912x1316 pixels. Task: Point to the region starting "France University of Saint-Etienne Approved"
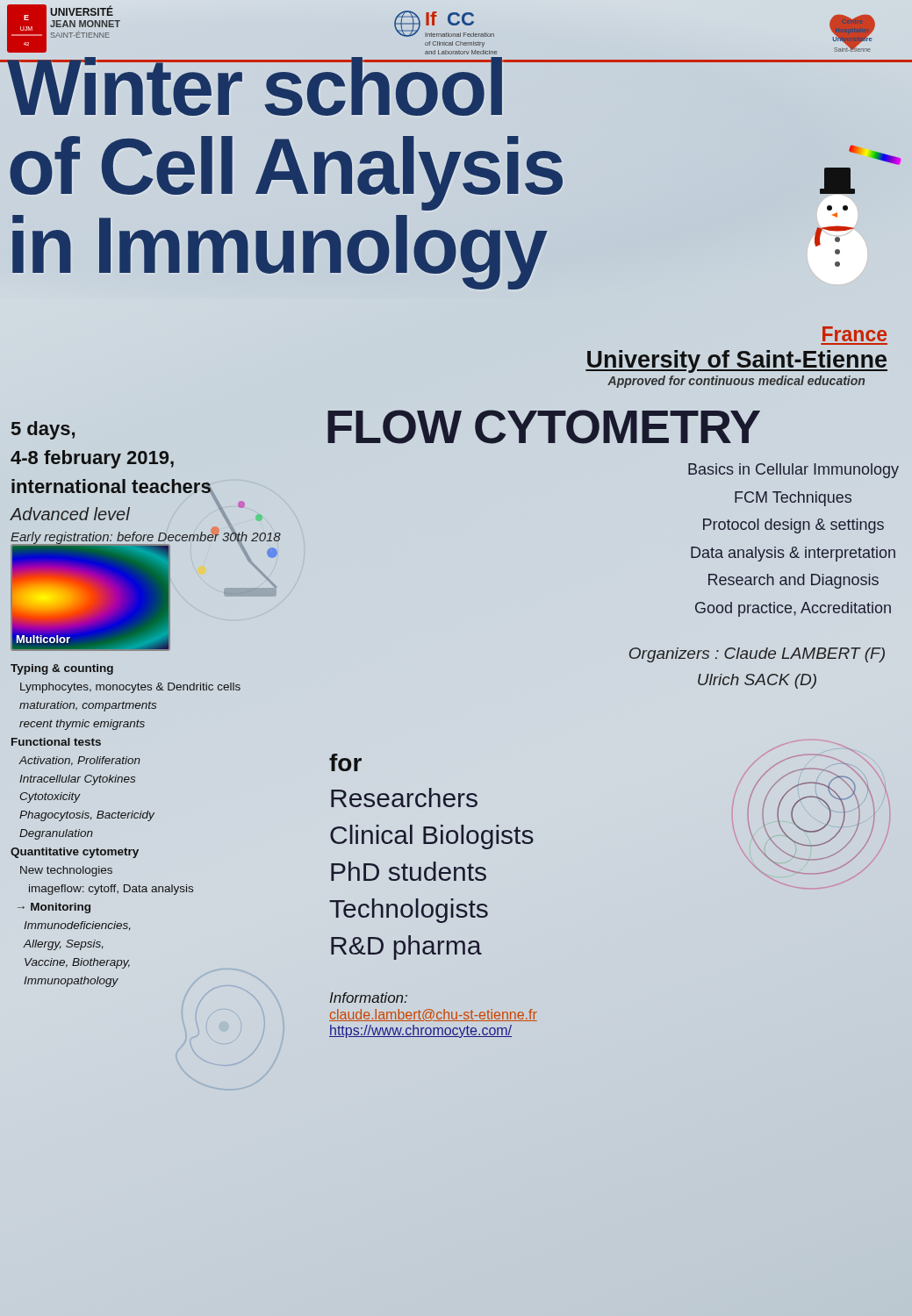(737, 355)
